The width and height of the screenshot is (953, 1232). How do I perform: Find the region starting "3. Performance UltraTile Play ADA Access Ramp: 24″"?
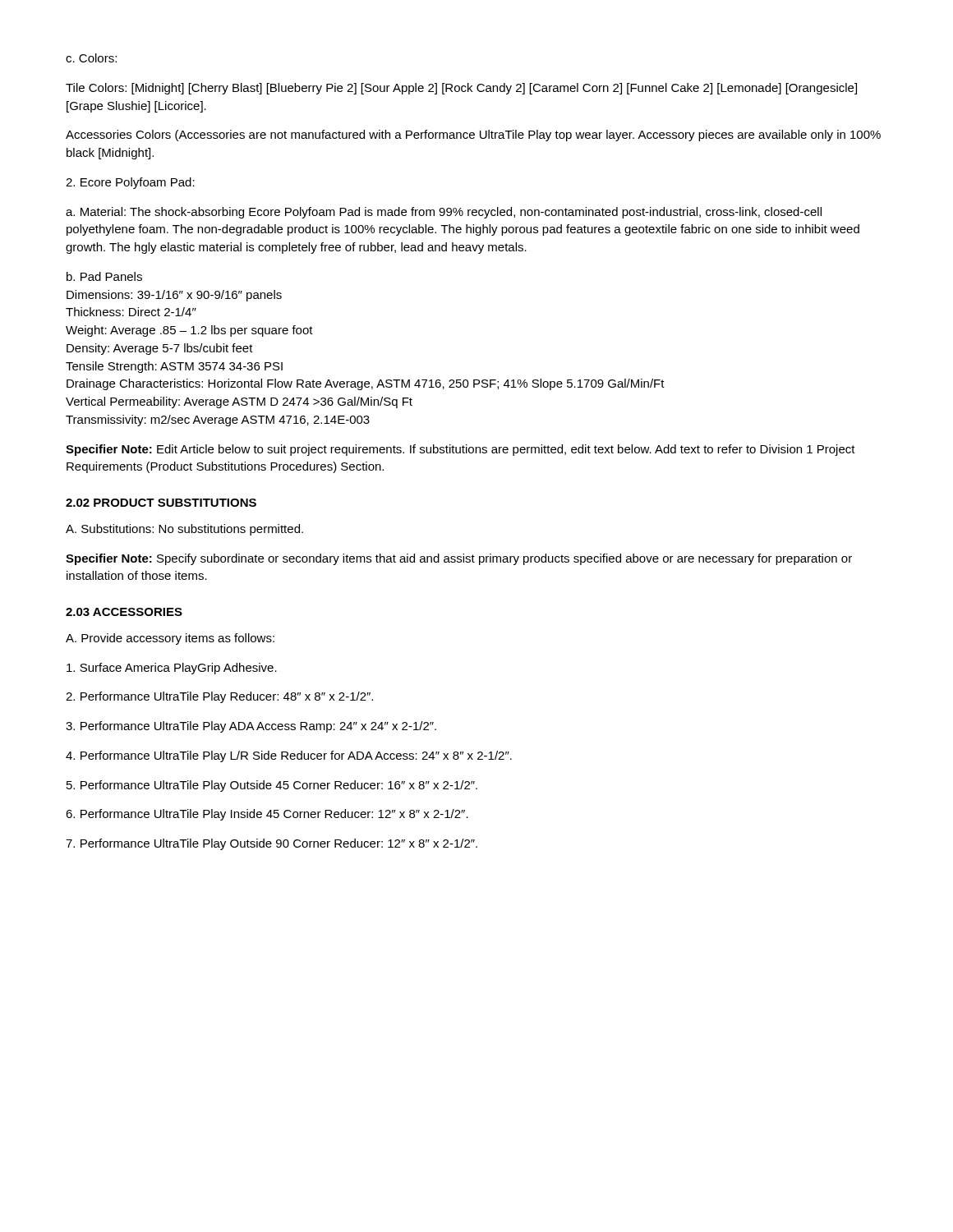[x=251, y=726]
